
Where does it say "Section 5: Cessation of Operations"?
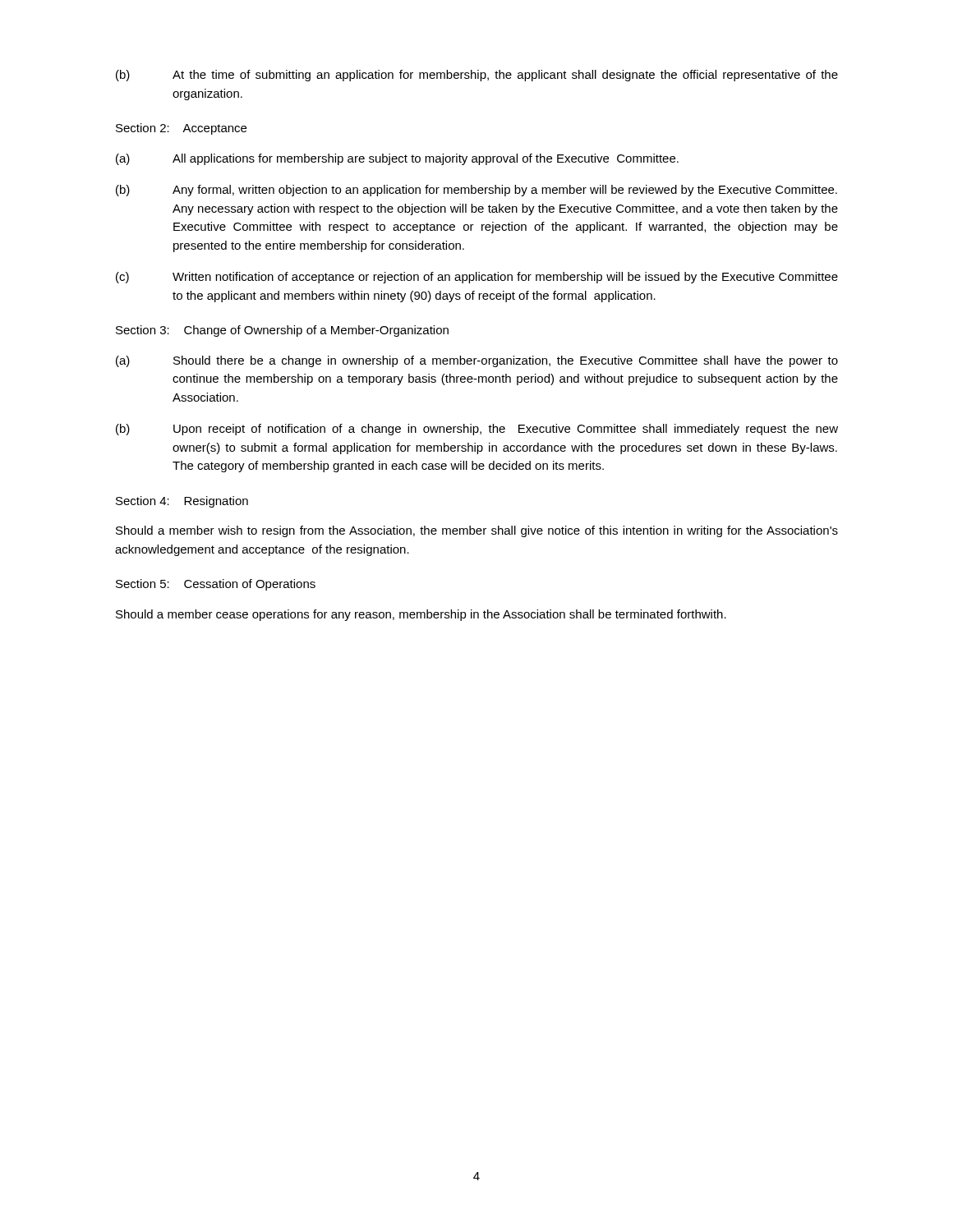[215, 584]
